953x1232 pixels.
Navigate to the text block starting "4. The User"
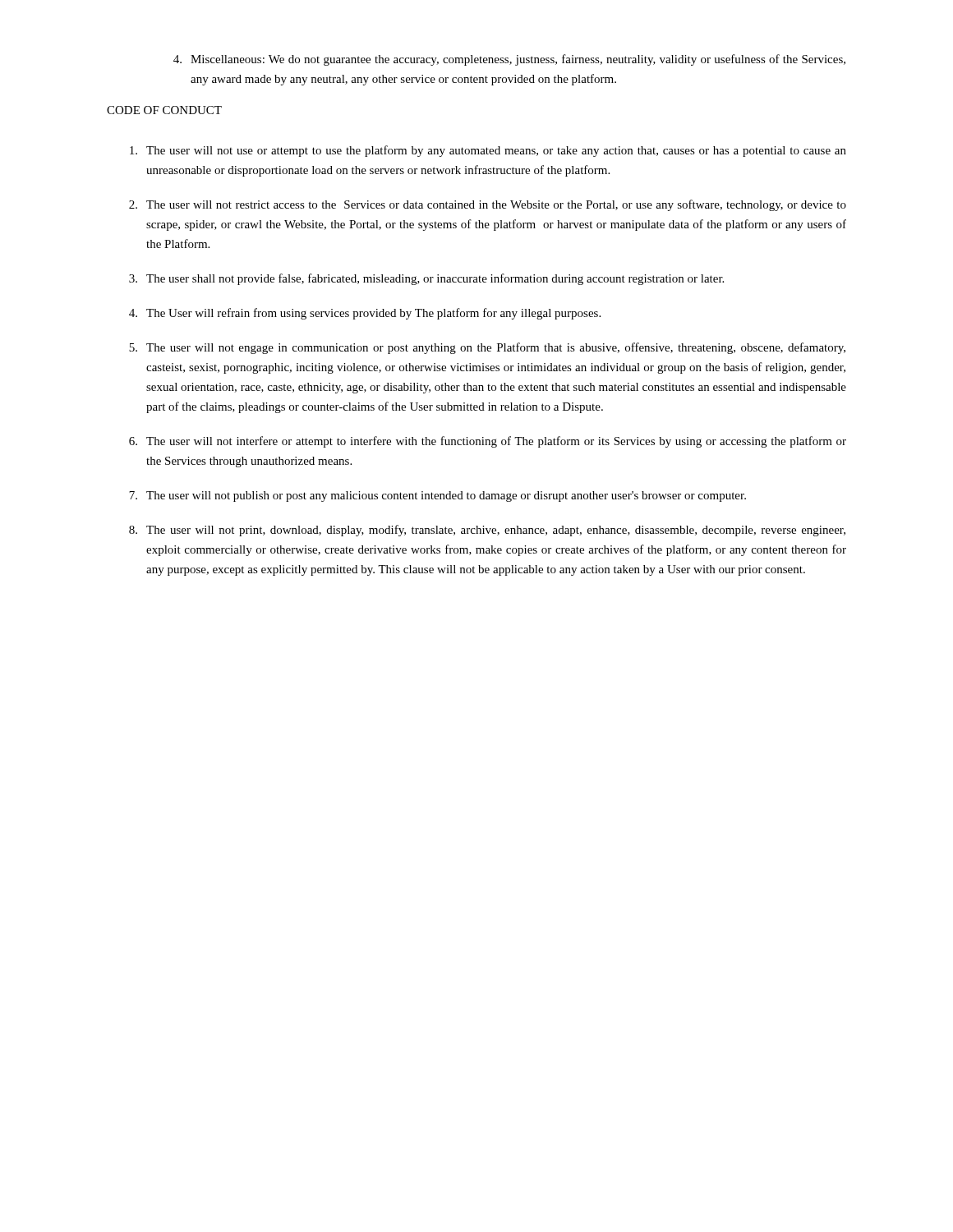[476, 313]
